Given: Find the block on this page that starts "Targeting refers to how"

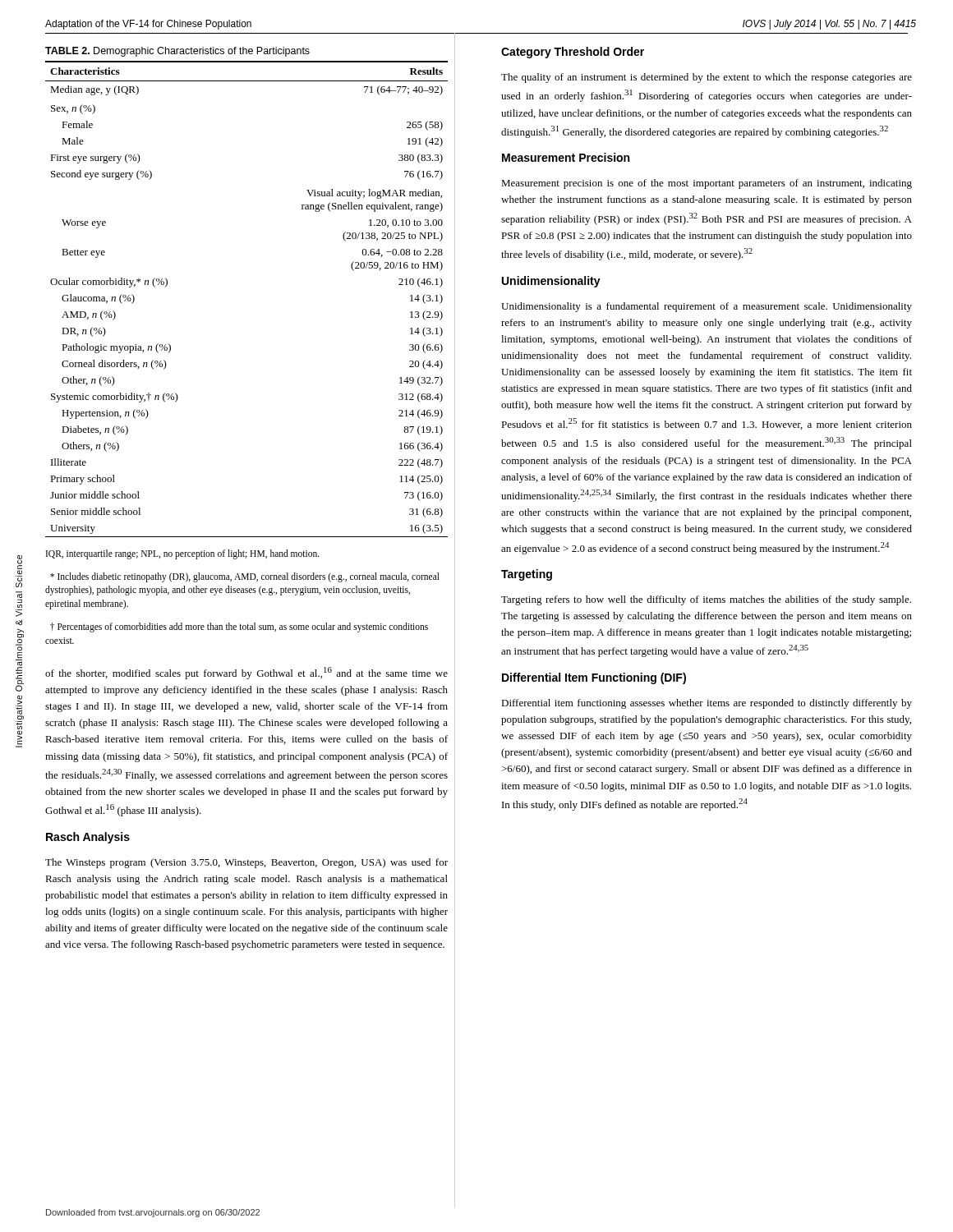Looking at the screenshot, I should [707, 626].
